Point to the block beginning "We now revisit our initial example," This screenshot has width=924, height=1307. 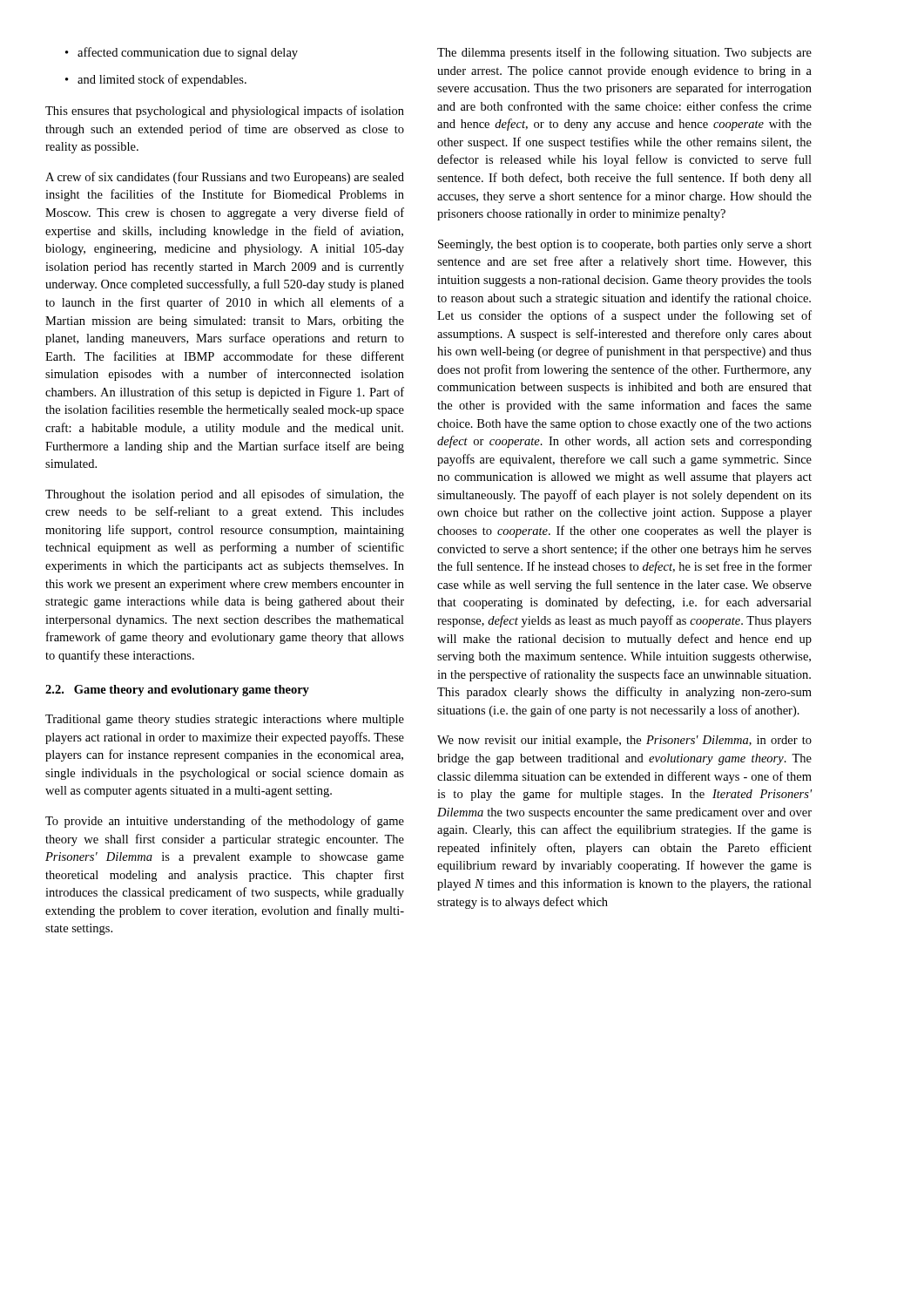[x=624, y=821]
